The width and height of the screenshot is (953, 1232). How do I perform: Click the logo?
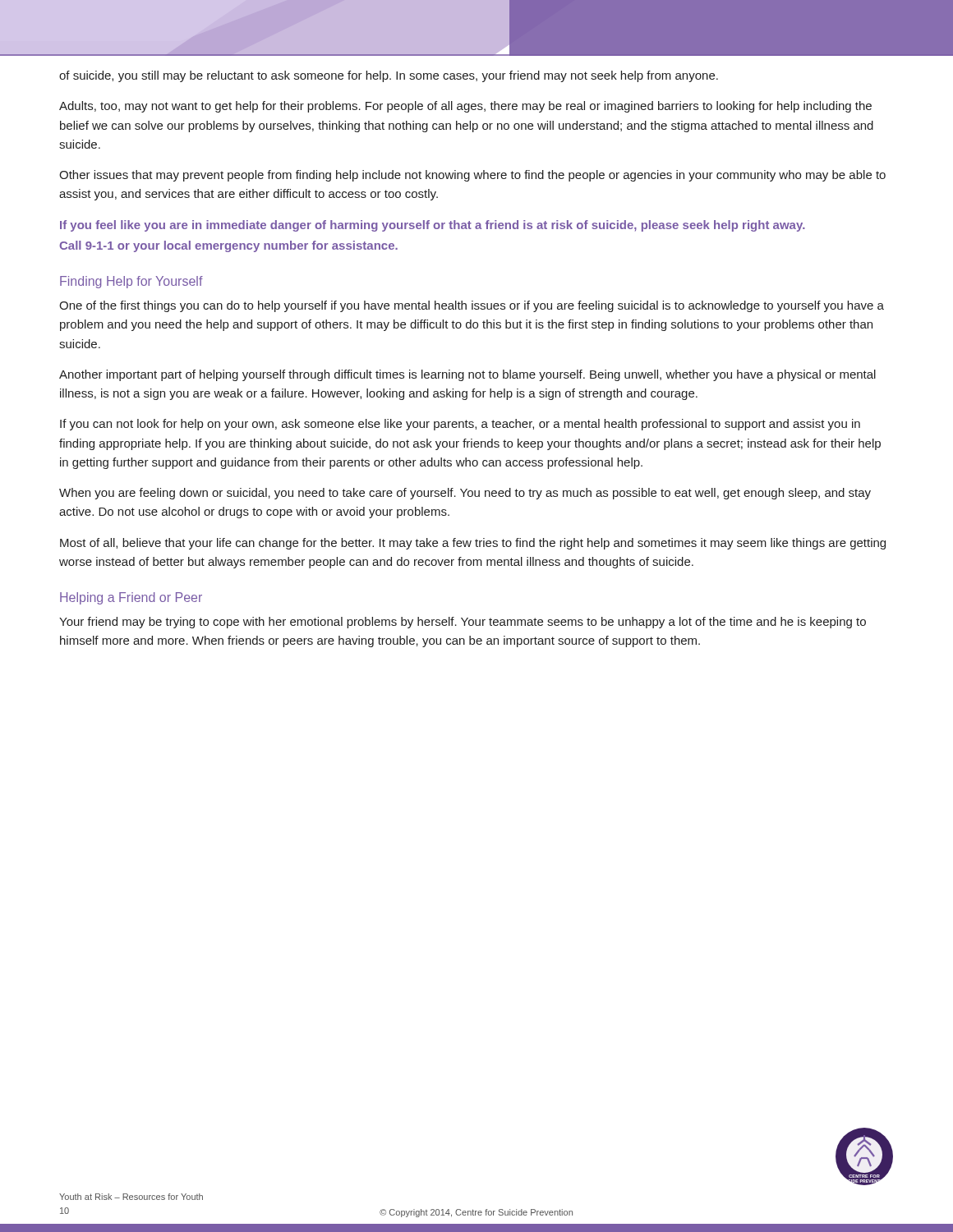click(x=864, y=1156)
